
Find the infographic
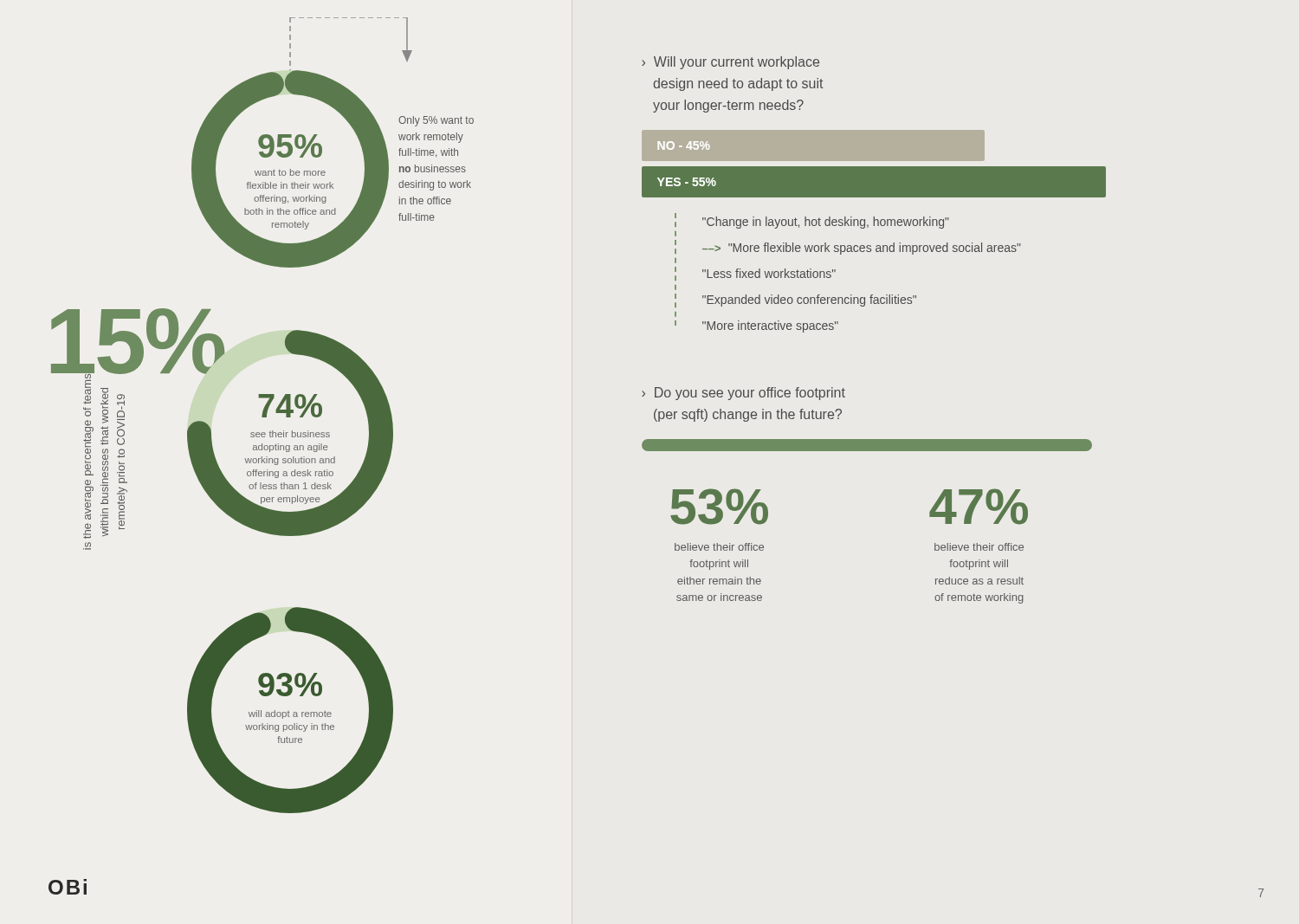[329, 459]
